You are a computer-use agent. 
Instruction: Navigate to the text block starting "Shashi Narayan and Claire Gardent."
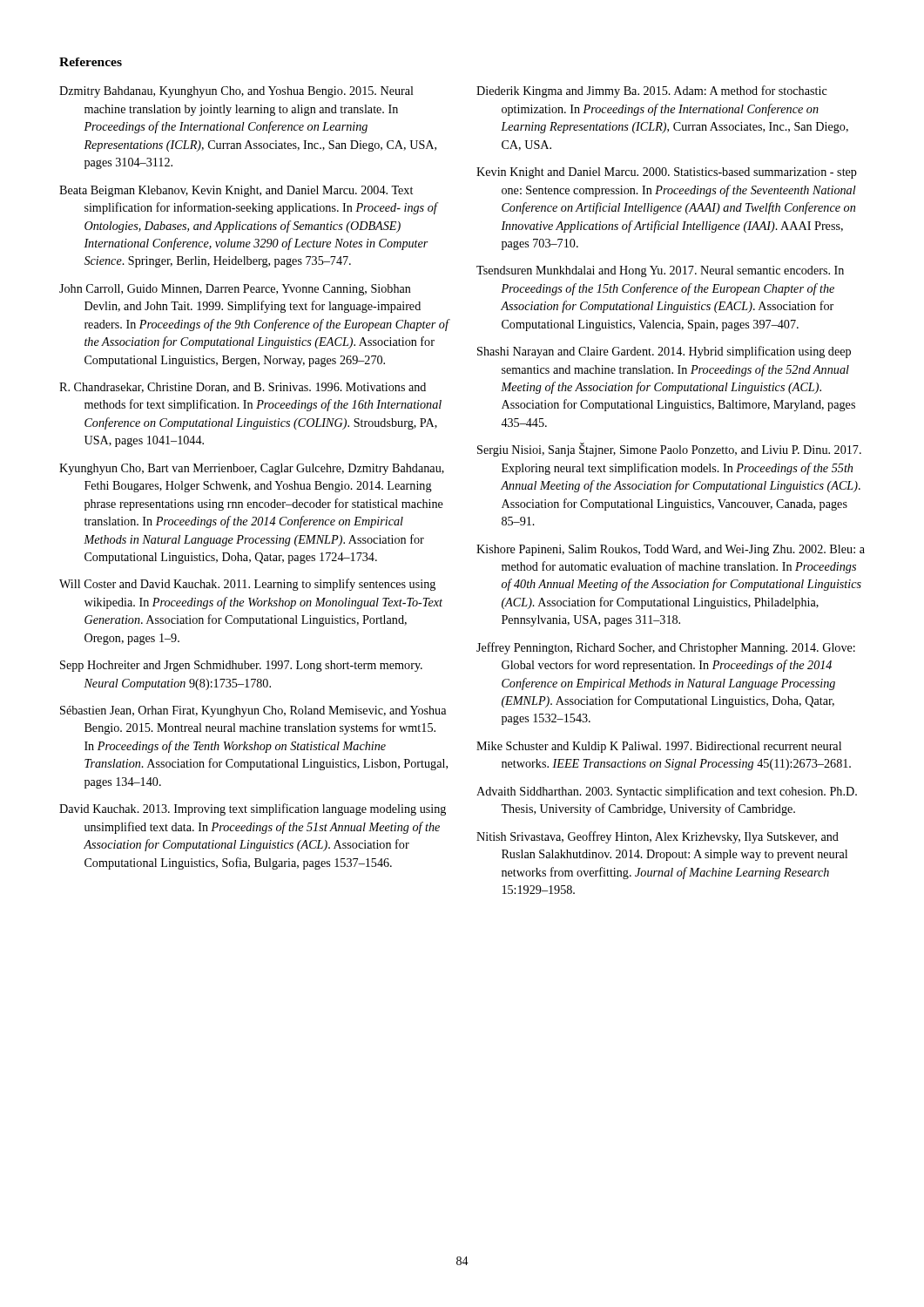(x=666, y=387)
